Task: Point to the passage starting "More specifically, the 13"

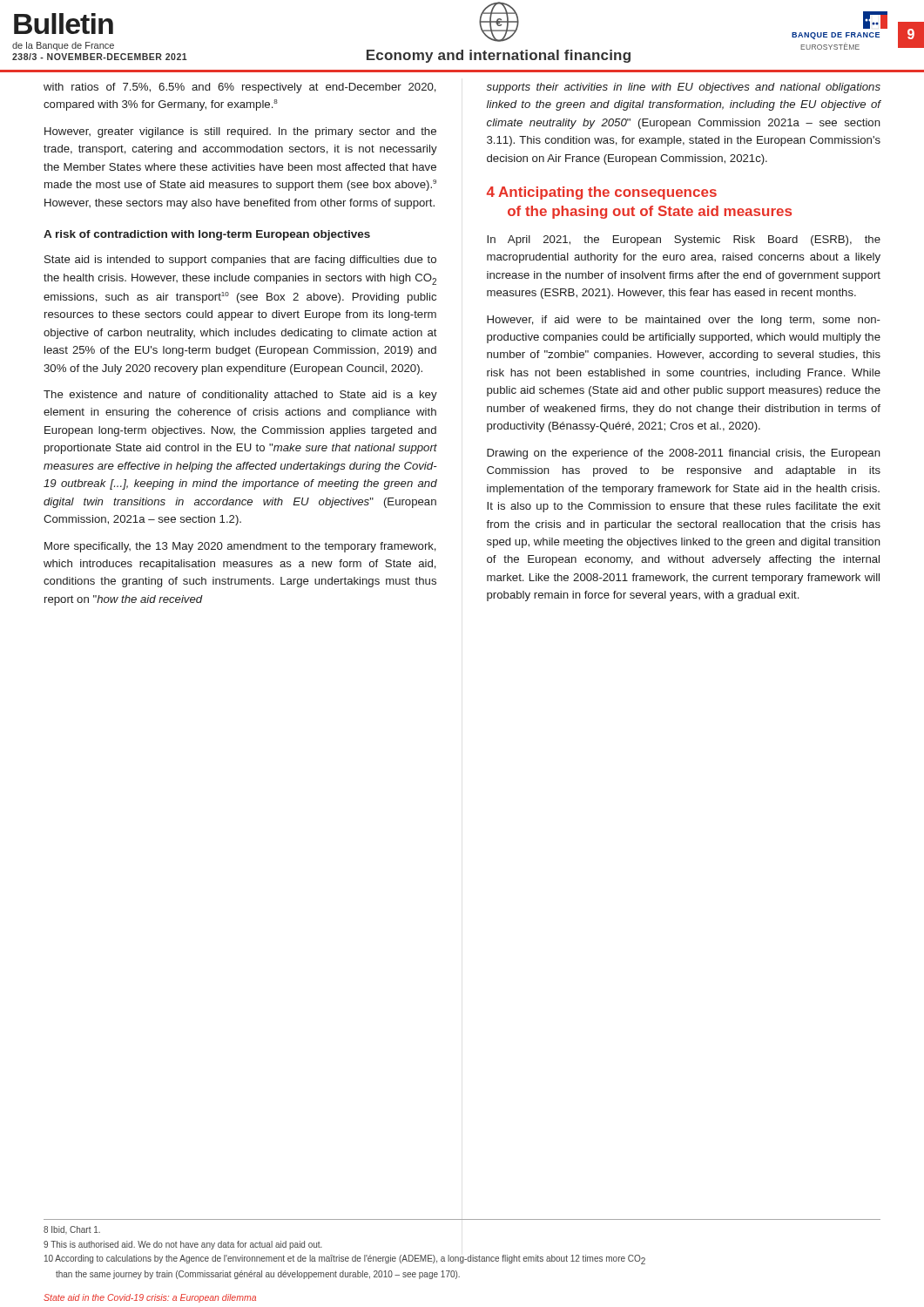Action: pyautogui.click(x=240, y=573)
